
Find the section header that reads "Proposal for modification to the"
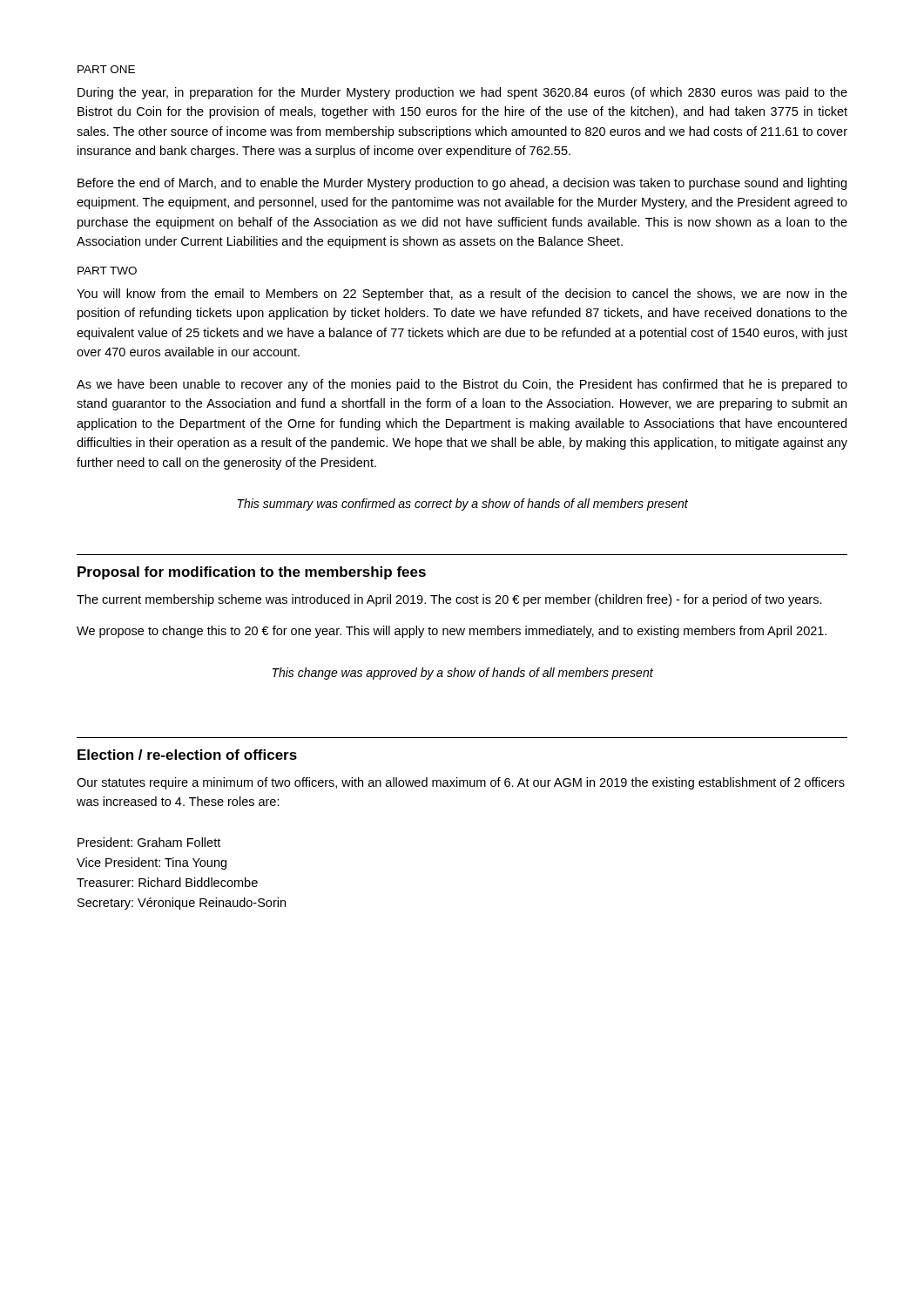pyautogui.click(x=251, y=572)
